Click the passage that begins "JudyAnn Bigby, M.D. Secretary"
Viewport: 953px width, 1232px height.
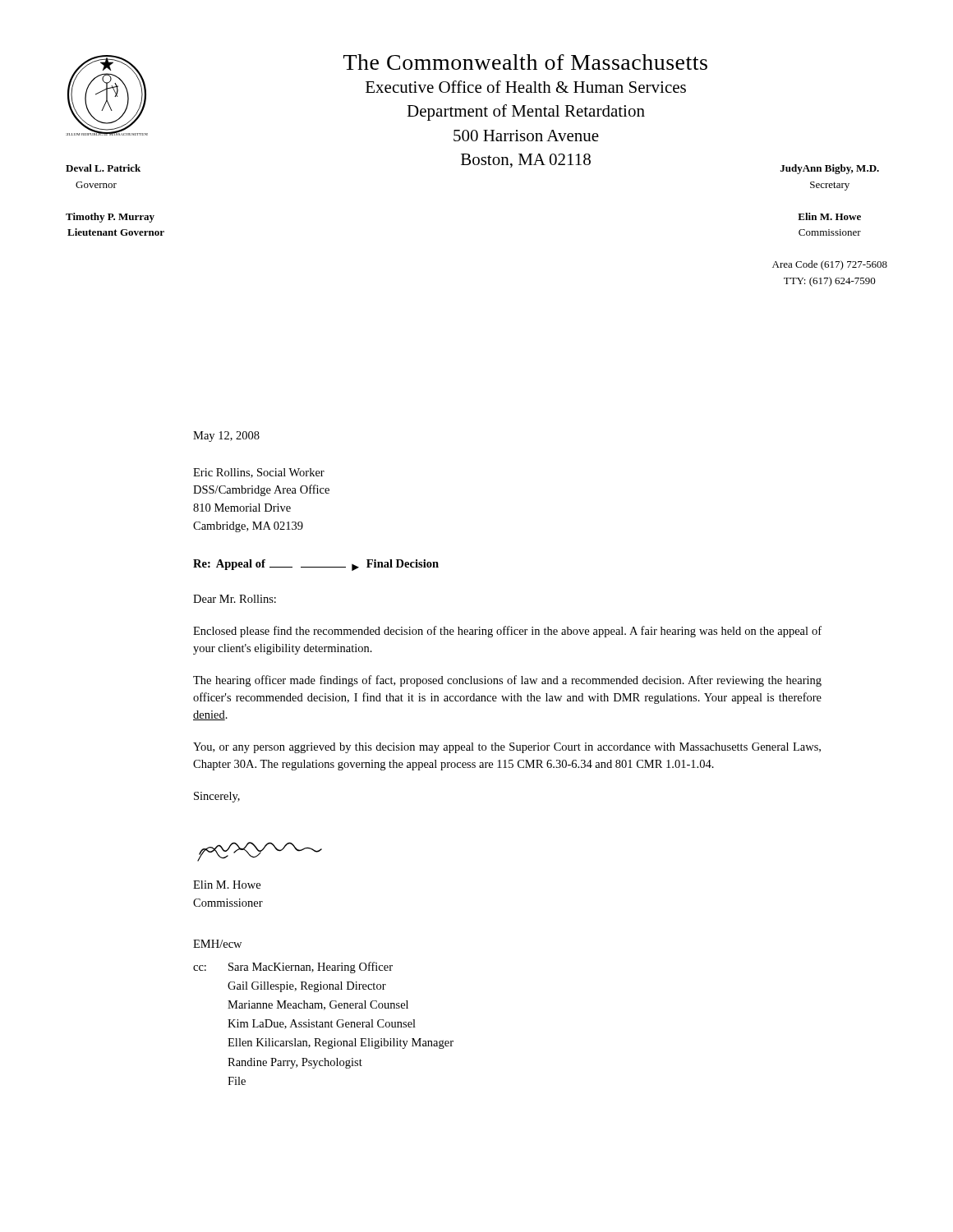[x=830, y=224]
